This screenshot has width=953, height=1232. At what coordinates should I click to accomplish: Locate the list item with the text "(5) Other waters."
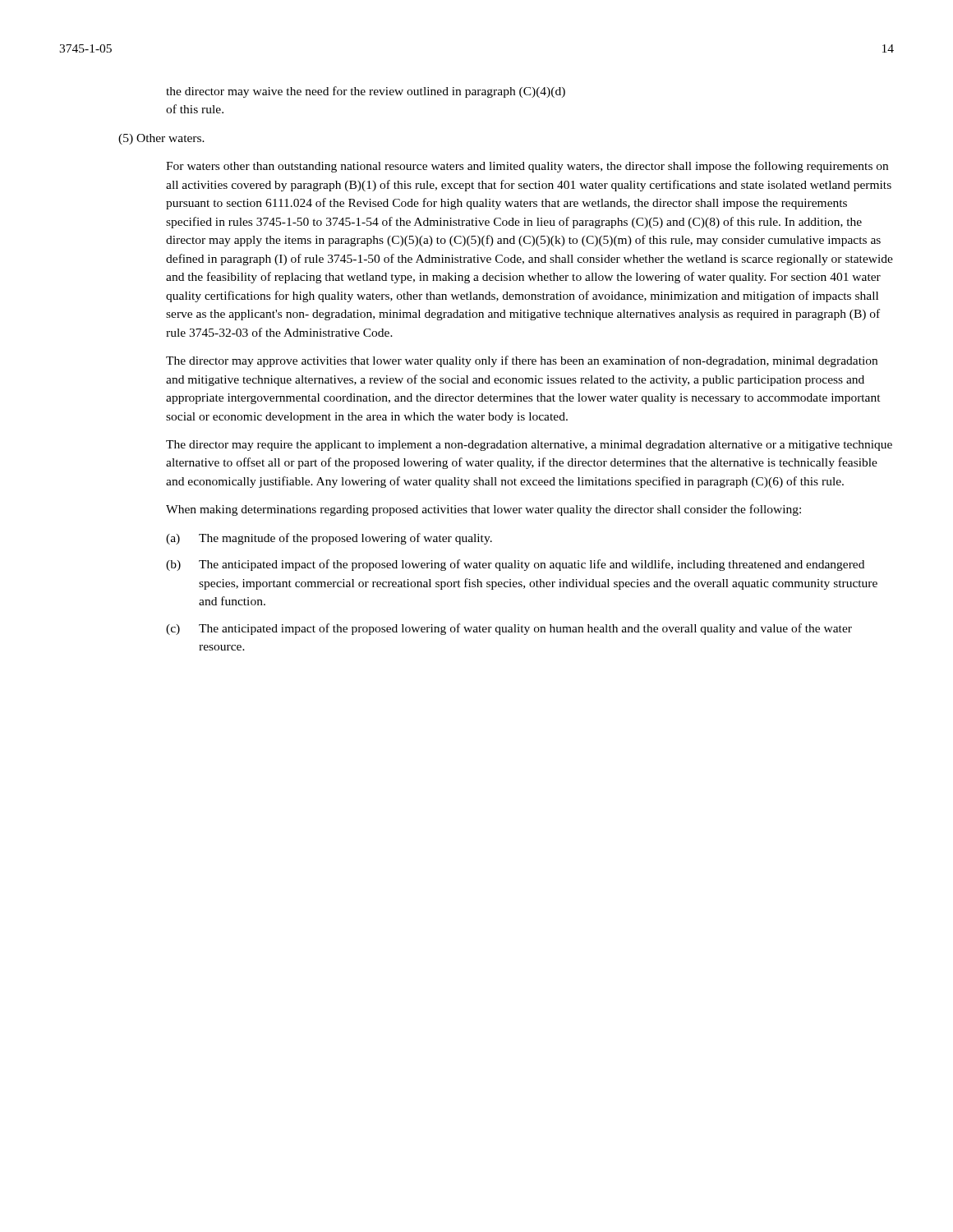[x=162, y=138]
